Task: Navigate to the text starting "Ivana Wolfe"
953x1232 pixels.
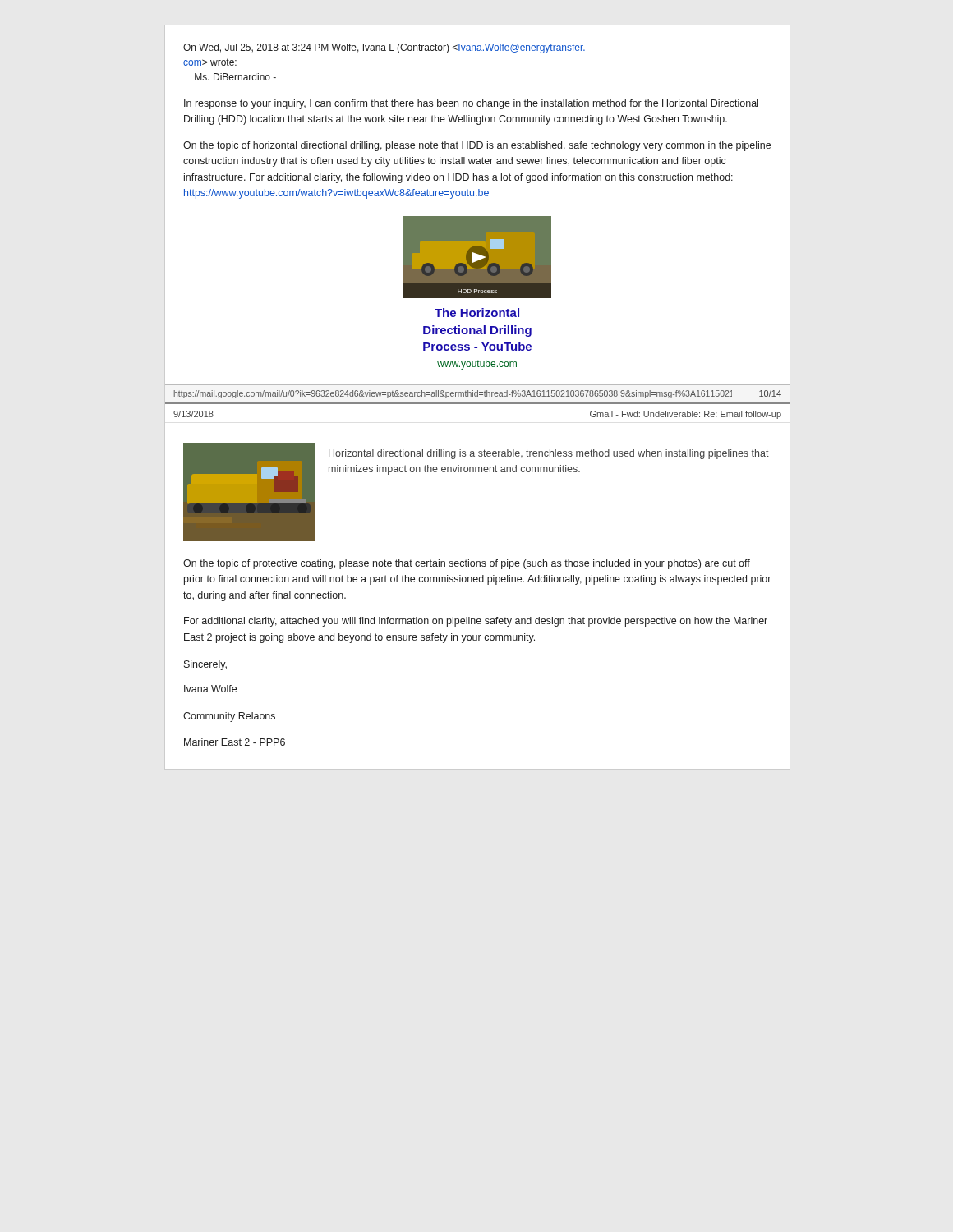Action: tap(210, 689)
